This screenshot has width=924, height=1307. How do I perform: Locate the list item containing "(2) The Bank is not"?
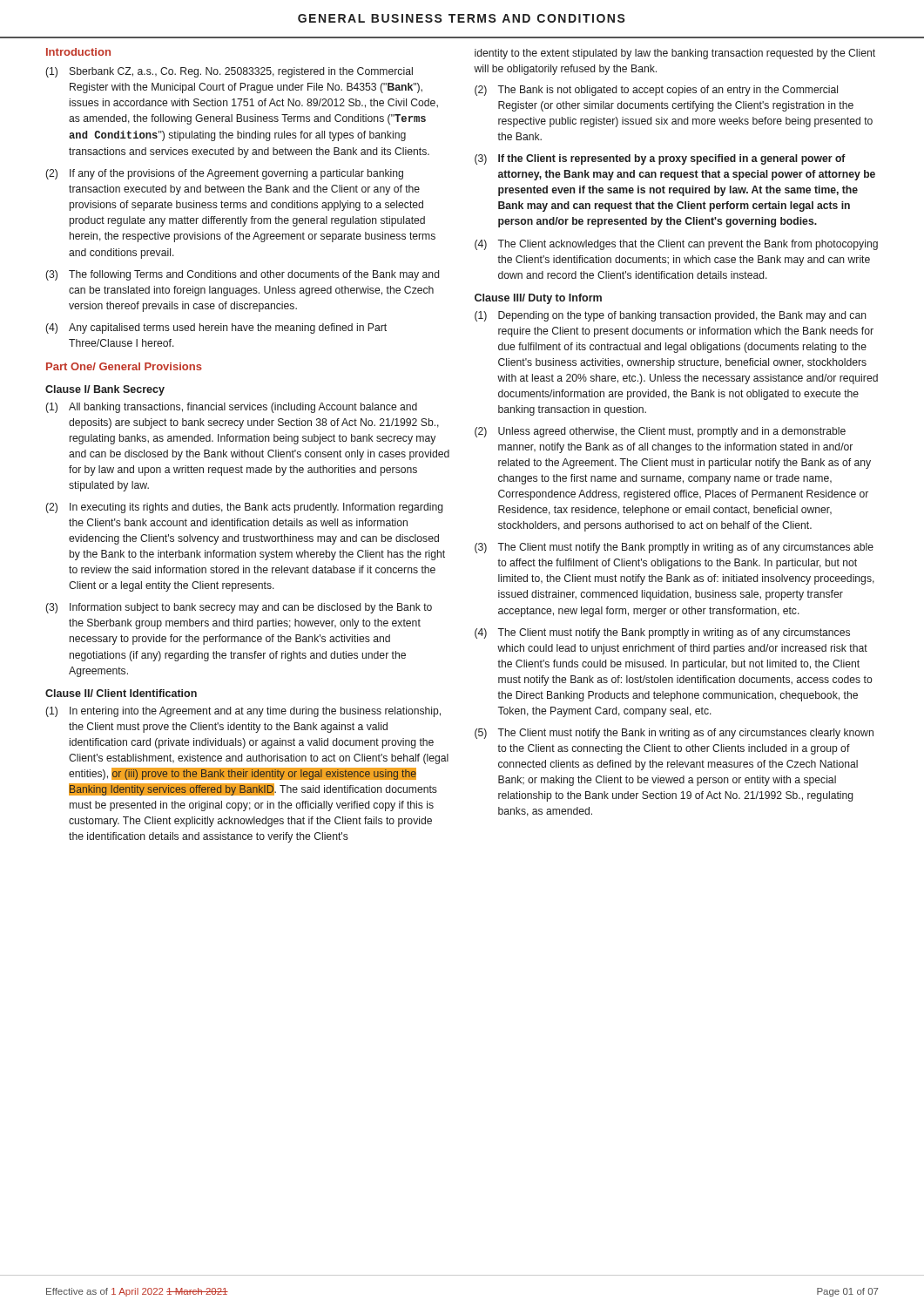[676, 113]
